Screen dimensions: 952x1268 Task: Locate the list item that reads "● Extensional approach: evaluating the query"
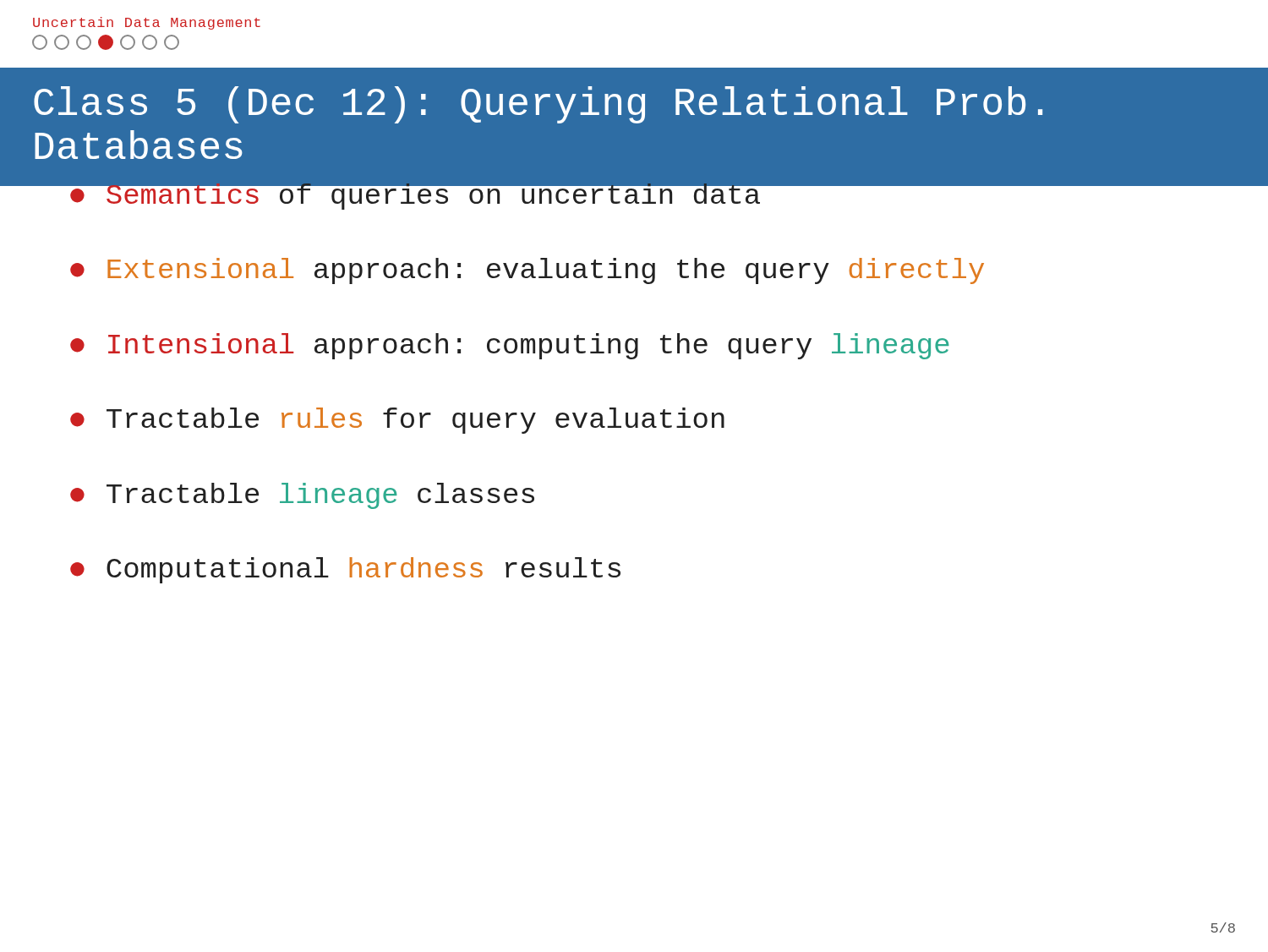click(x=526, y=272)
